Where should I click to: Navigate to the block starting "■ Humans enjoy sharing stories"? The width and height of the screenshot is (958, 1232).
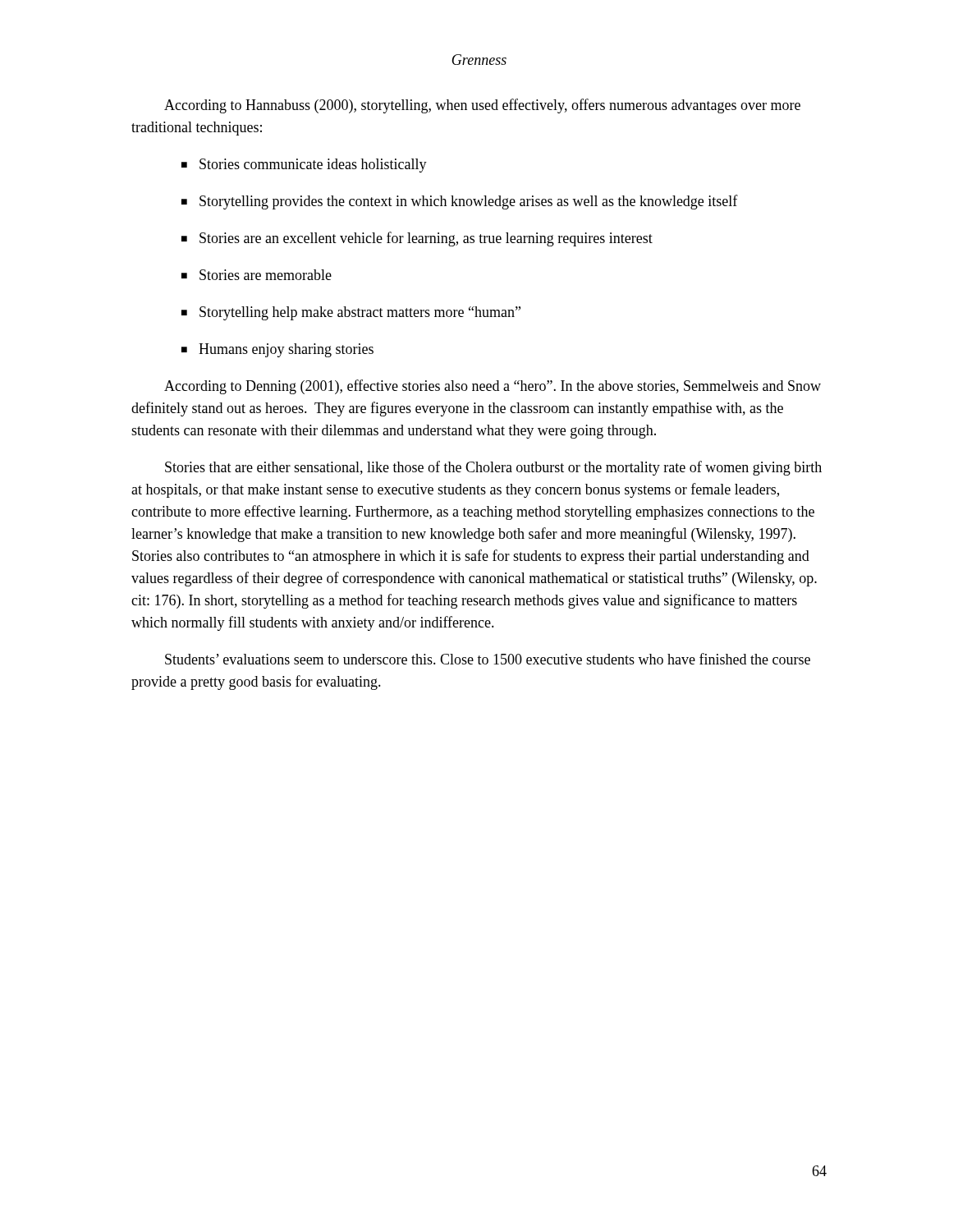tap(277, 350)
